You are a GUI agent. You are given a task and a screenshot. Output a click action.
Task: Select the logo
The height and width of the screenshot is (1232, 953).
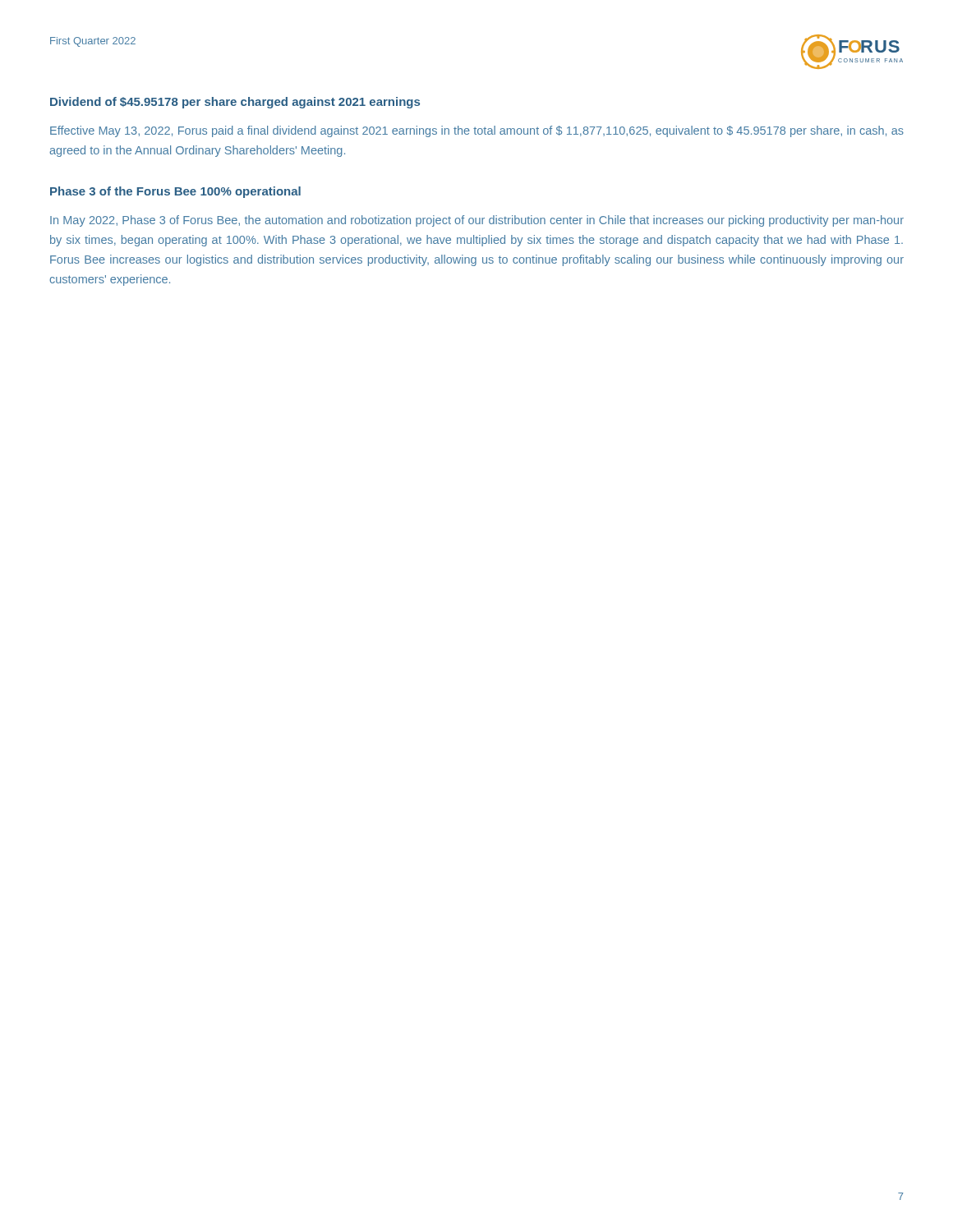[x=850, y=52]
